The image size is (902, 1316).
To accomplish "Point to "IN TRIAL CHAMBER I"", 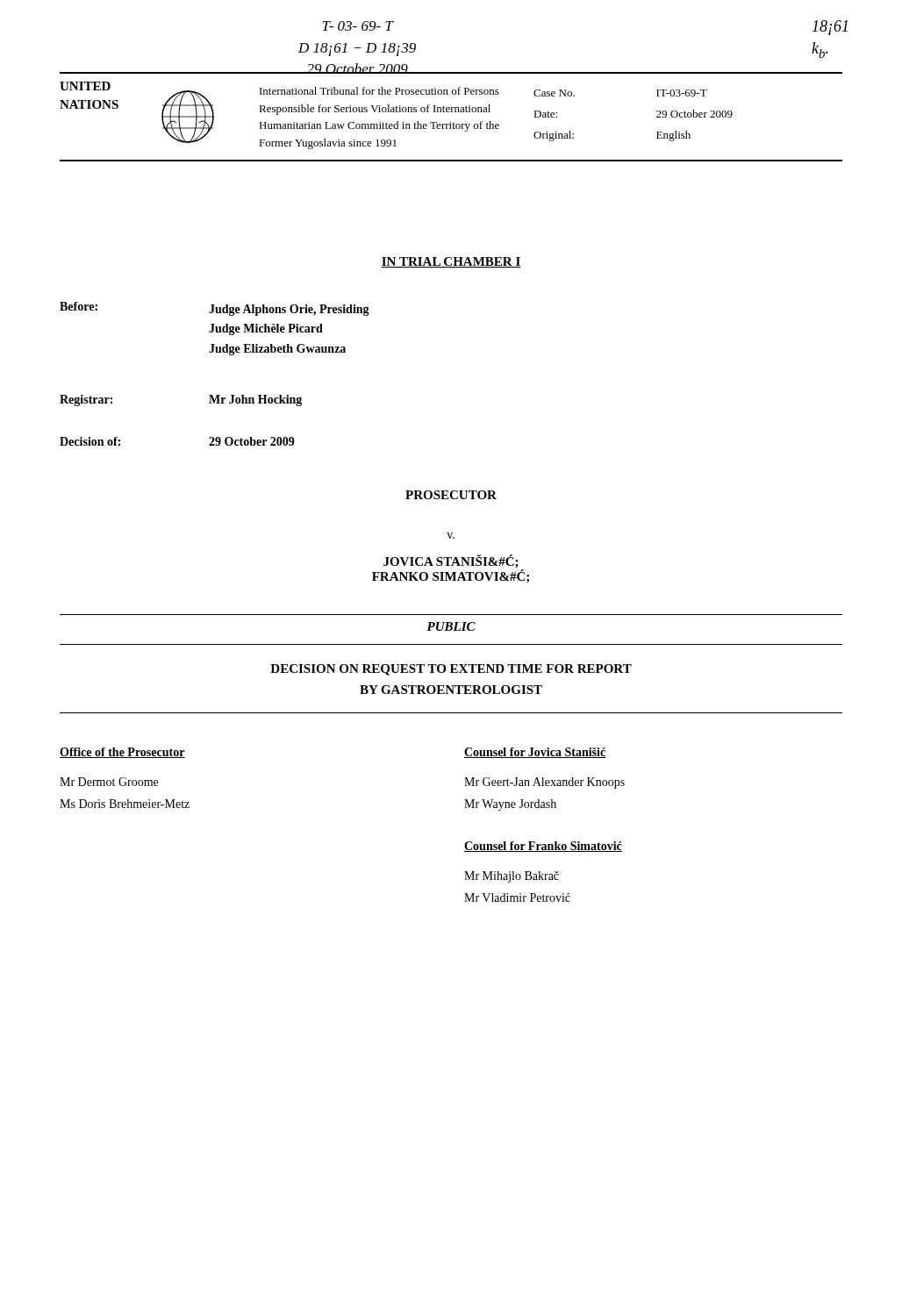I will [x=451, y=261].
